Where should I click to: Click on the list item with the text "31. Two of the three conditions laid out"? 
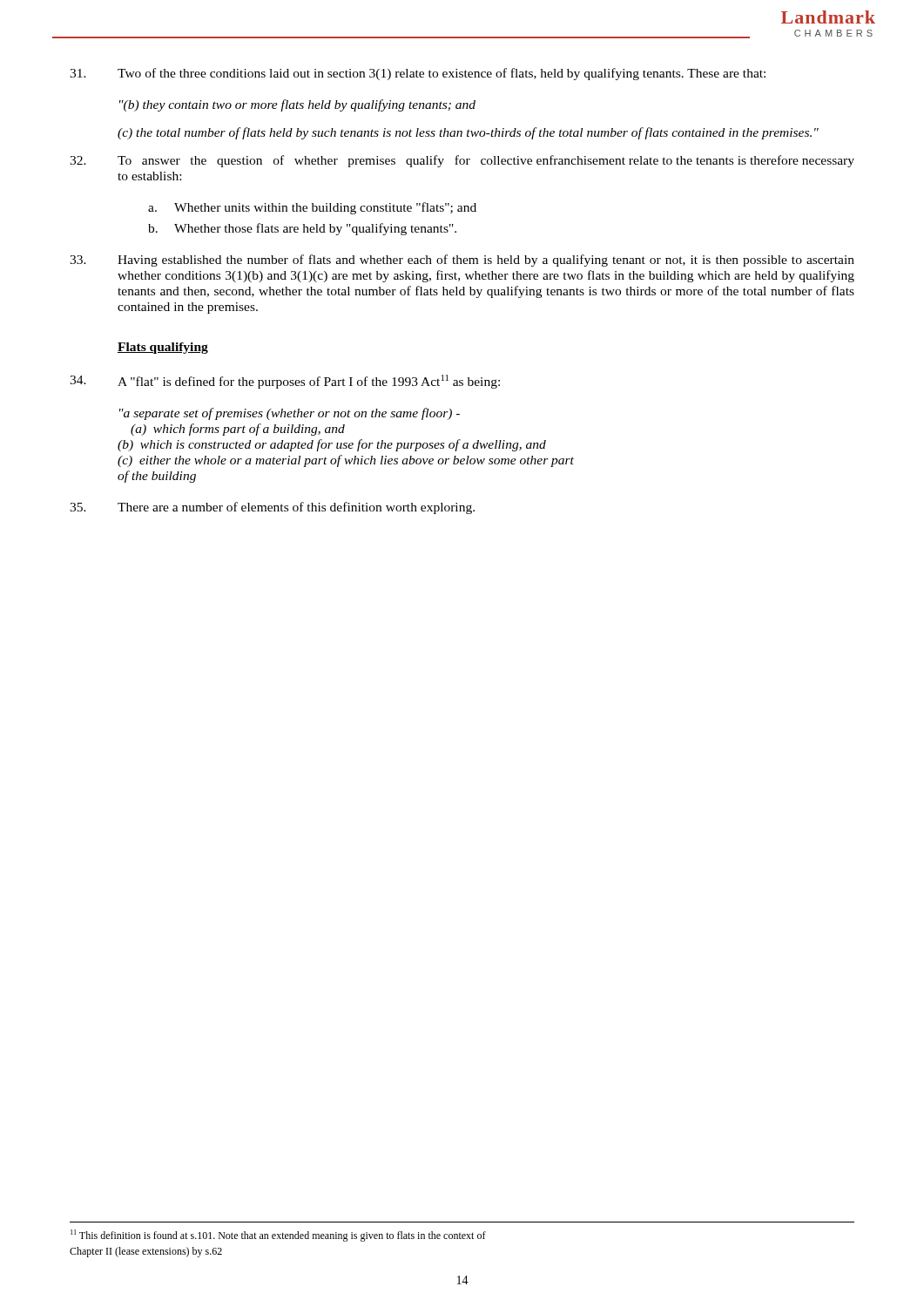click(x=462, y=73)
